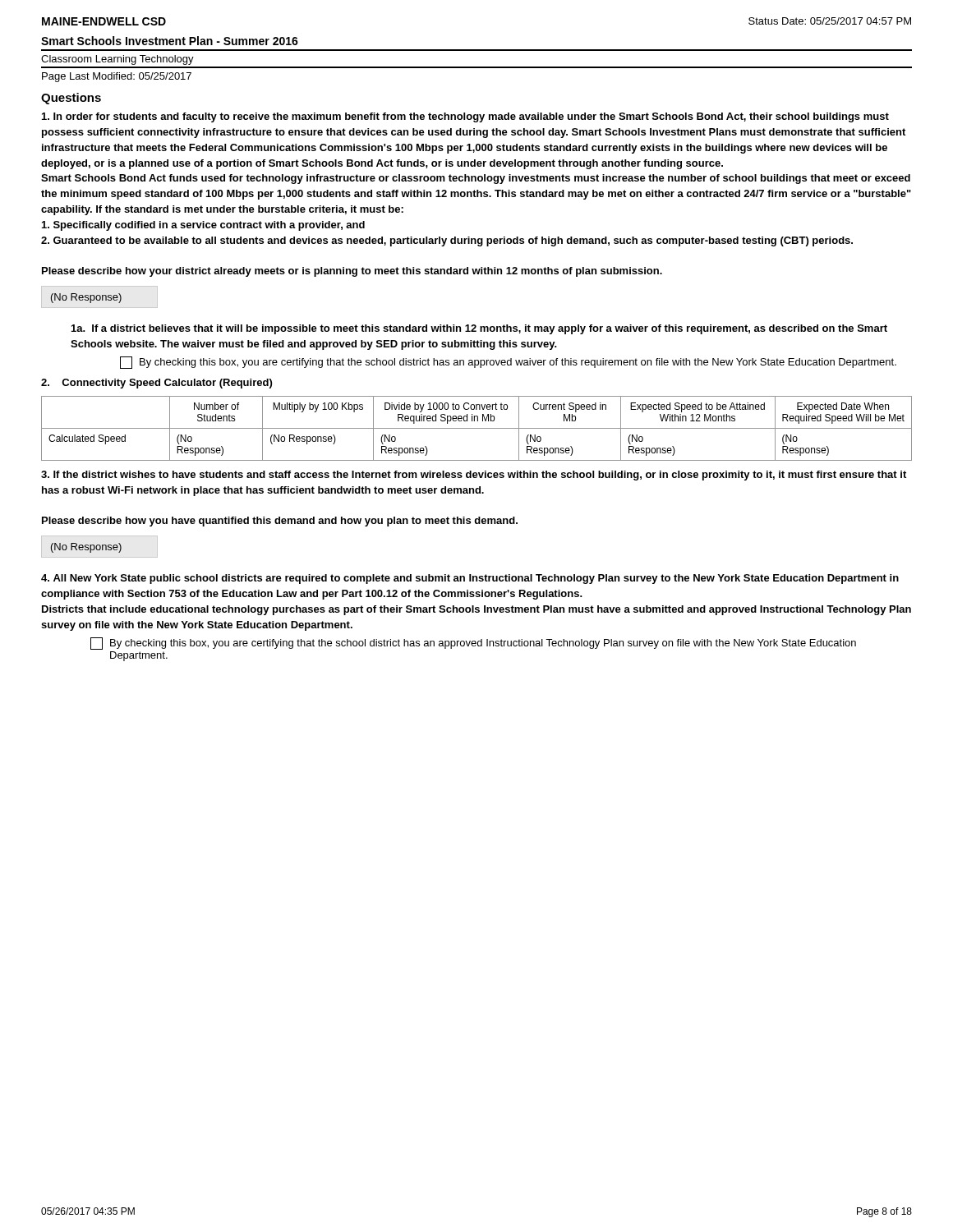This screenshot has height=1232, width=953.
Task: Locate the table
Action: point(476,428)
